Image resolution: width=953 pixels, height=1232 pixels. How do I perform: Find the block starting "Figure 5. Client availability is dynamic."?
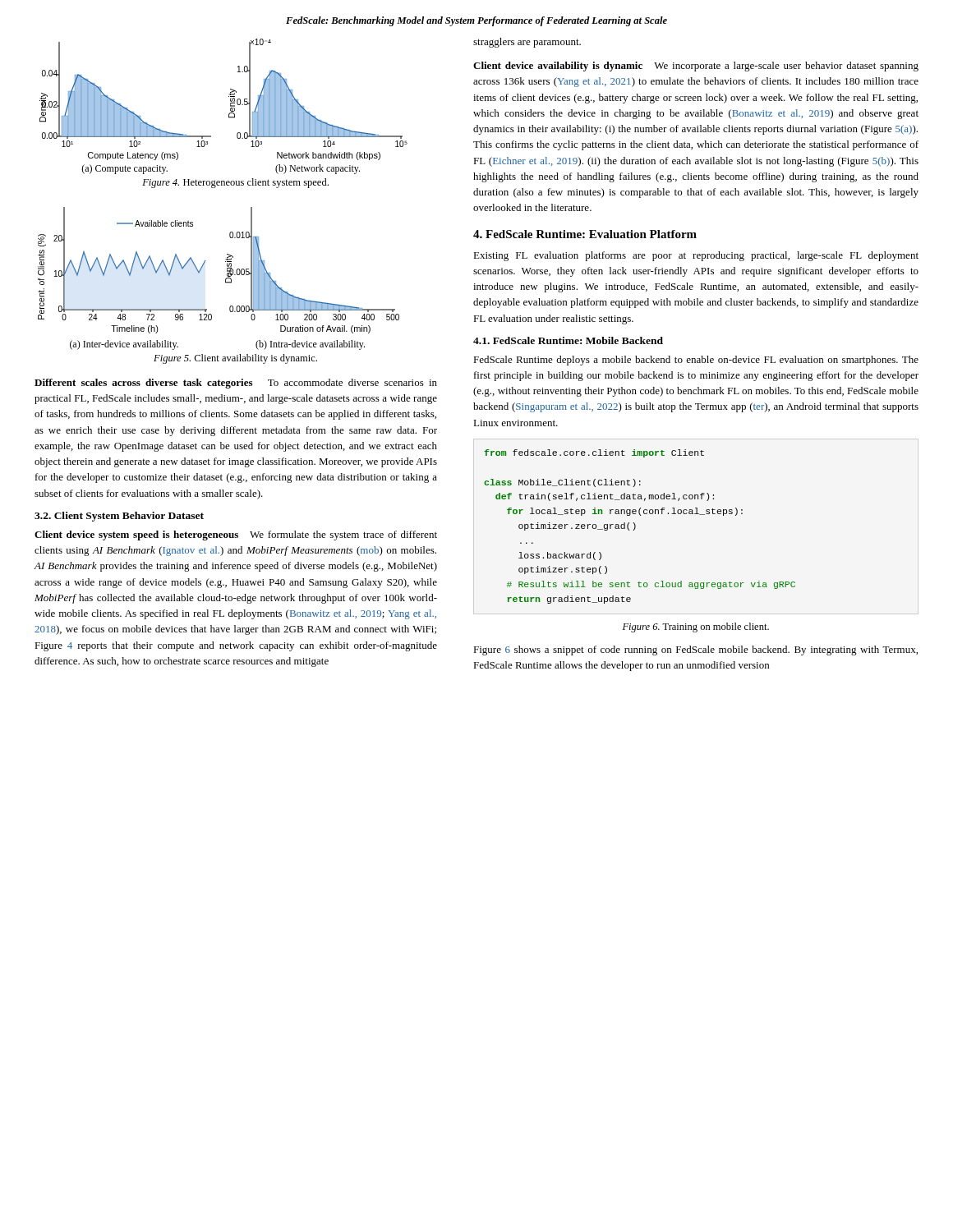236,358
